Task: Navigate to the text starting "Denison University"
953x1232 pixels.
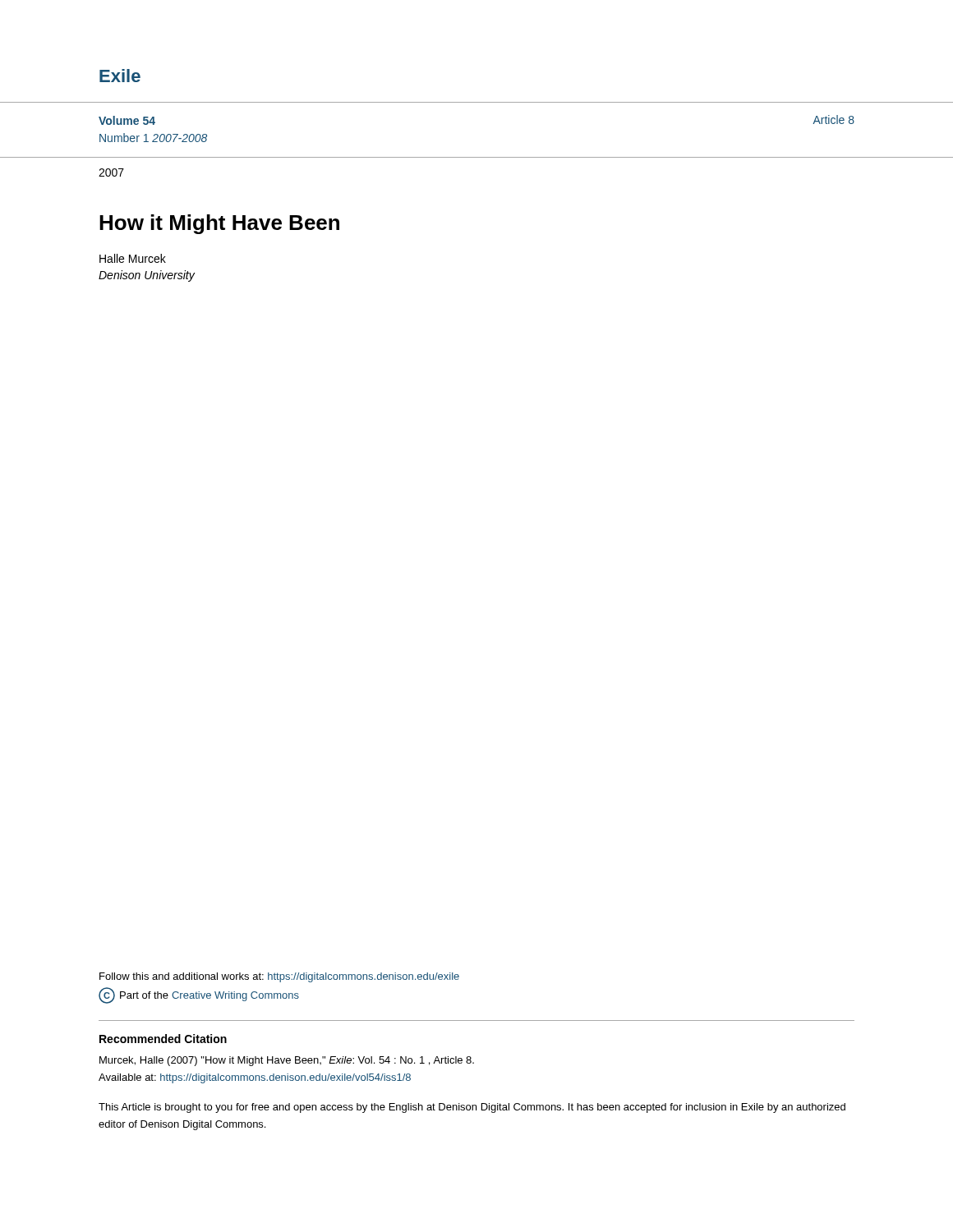Action: (147, 275)
